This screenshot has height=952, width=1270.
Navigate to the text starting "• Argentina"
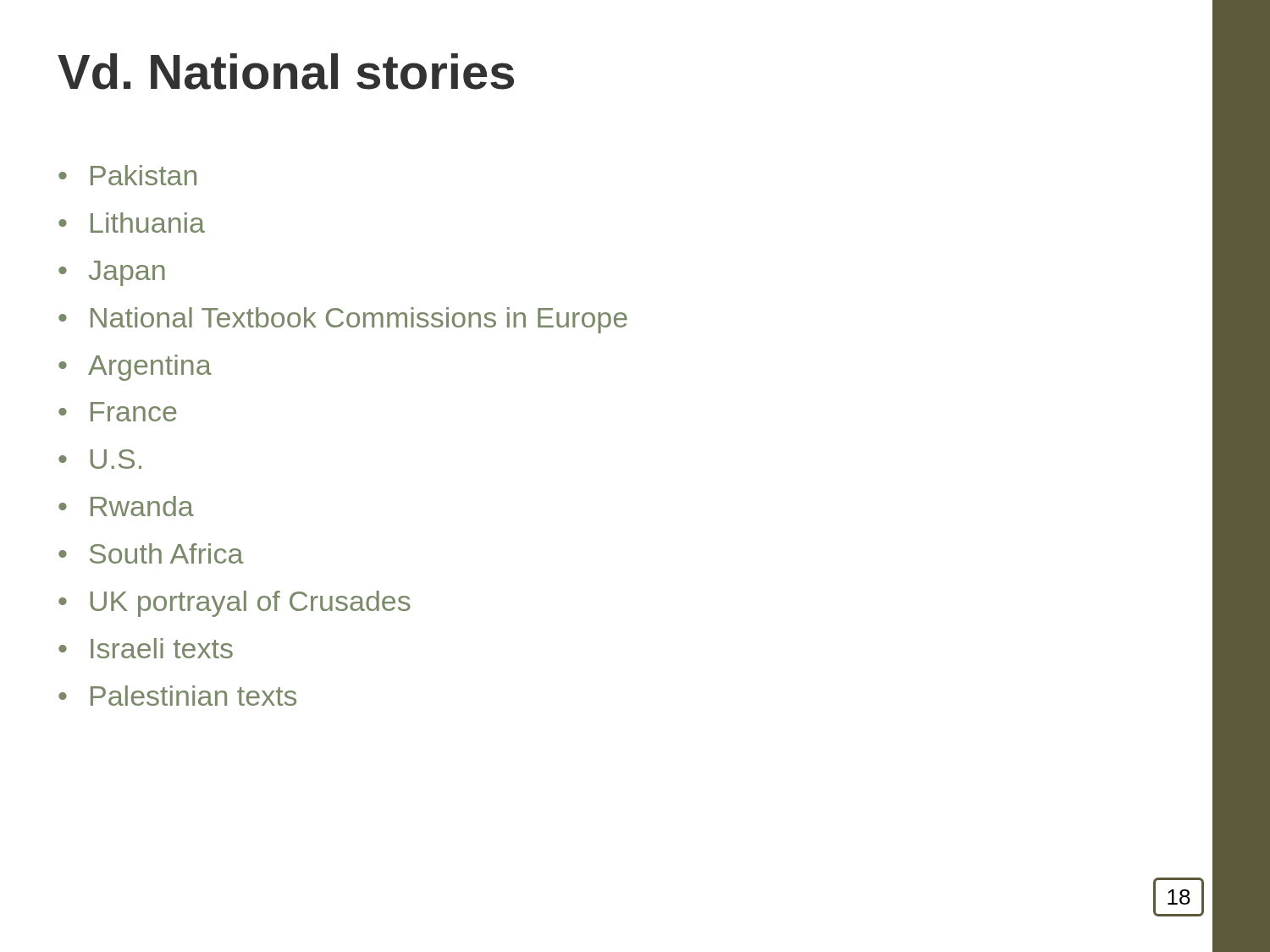(x=134, y=365)
